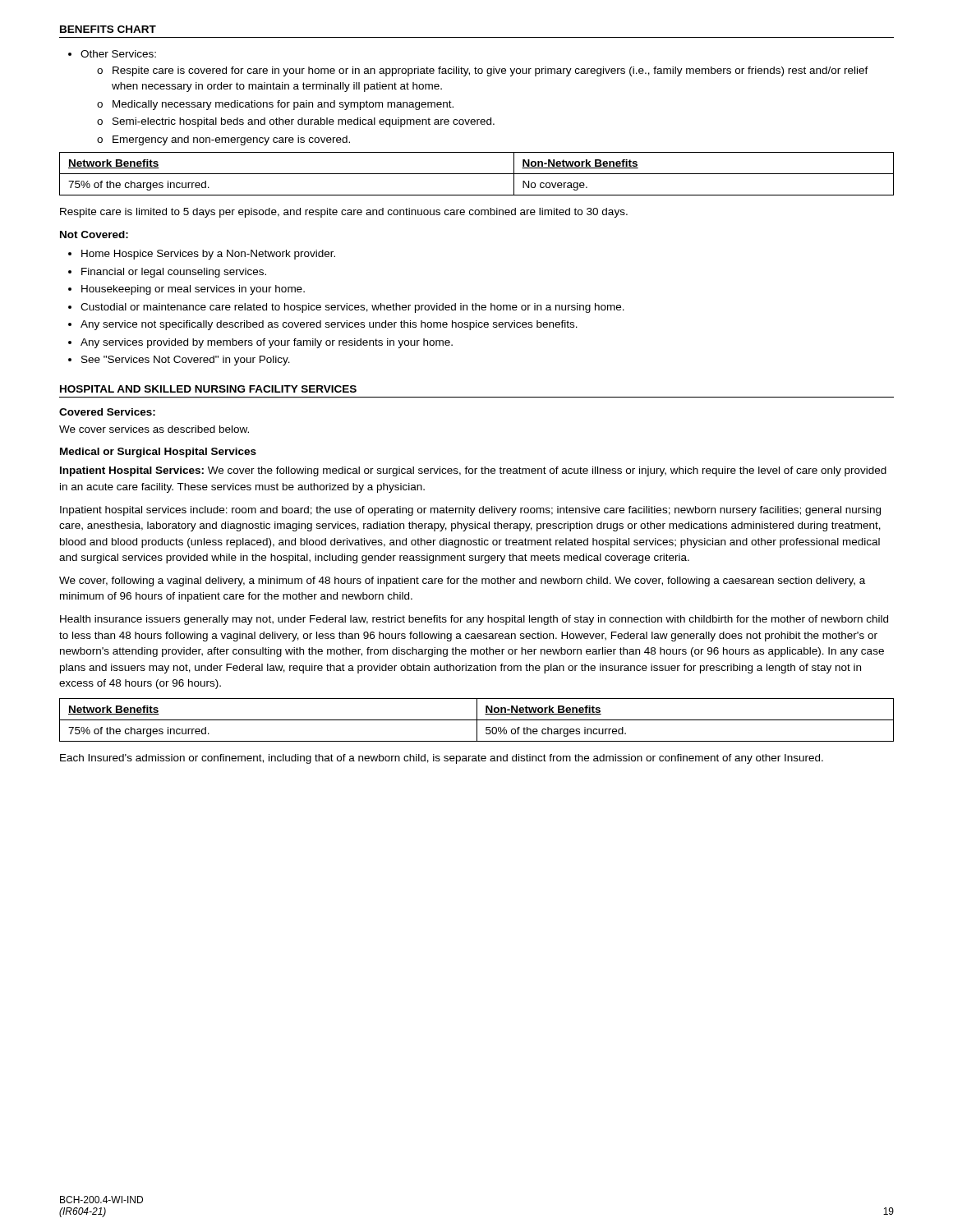The width and height of the screenshot is (953, 1232).
Task: Locate the block of text that opens with "Financial or legal counseling"
Action: pyautogui.click(x=167, y=273)
